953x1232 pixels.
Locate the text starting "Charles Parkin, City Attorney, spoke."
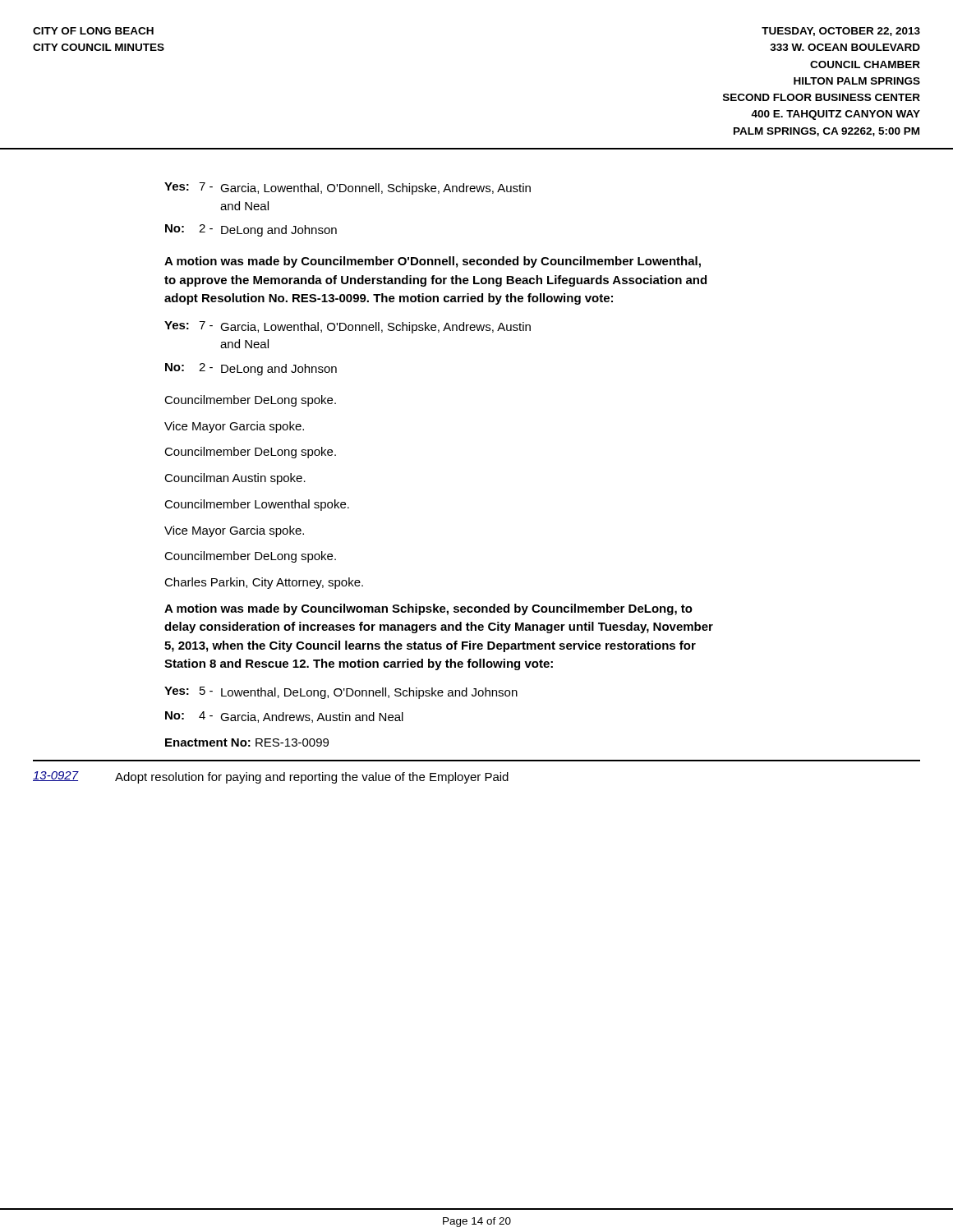pos(264,582)
